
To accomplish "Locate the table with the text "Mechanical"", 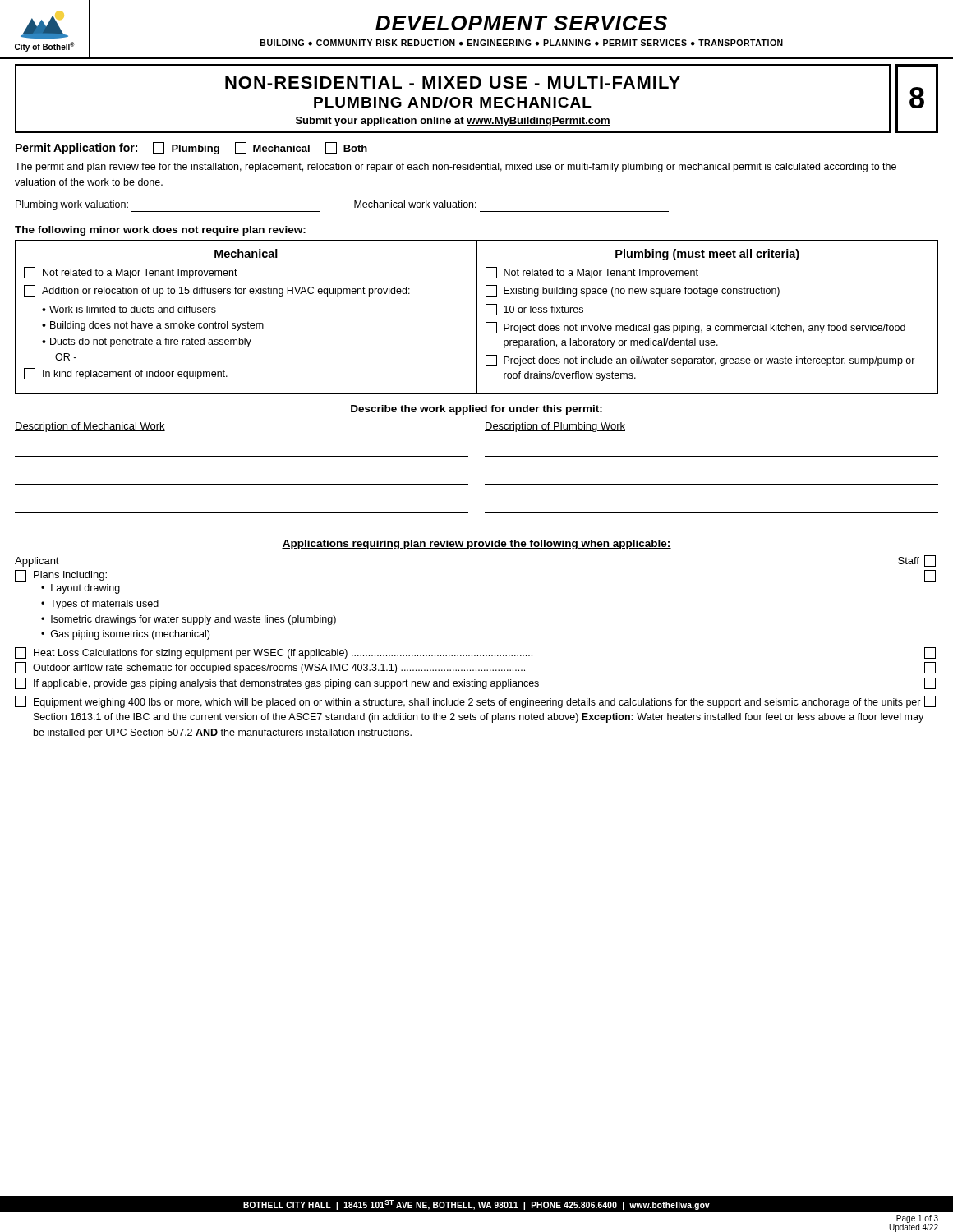I will pos(476,317).
